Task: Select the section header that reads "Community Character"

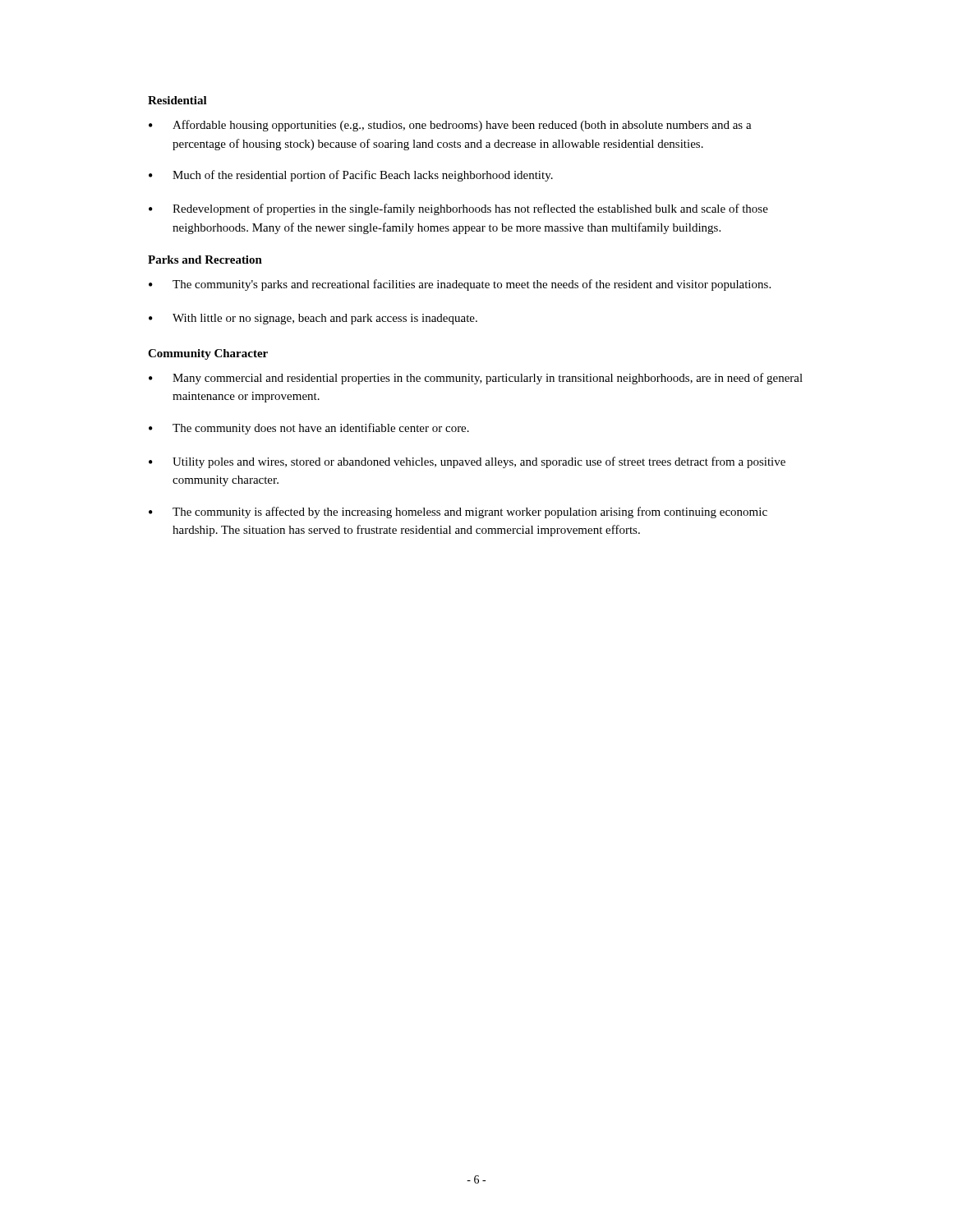Action: [x=208, y=353]
